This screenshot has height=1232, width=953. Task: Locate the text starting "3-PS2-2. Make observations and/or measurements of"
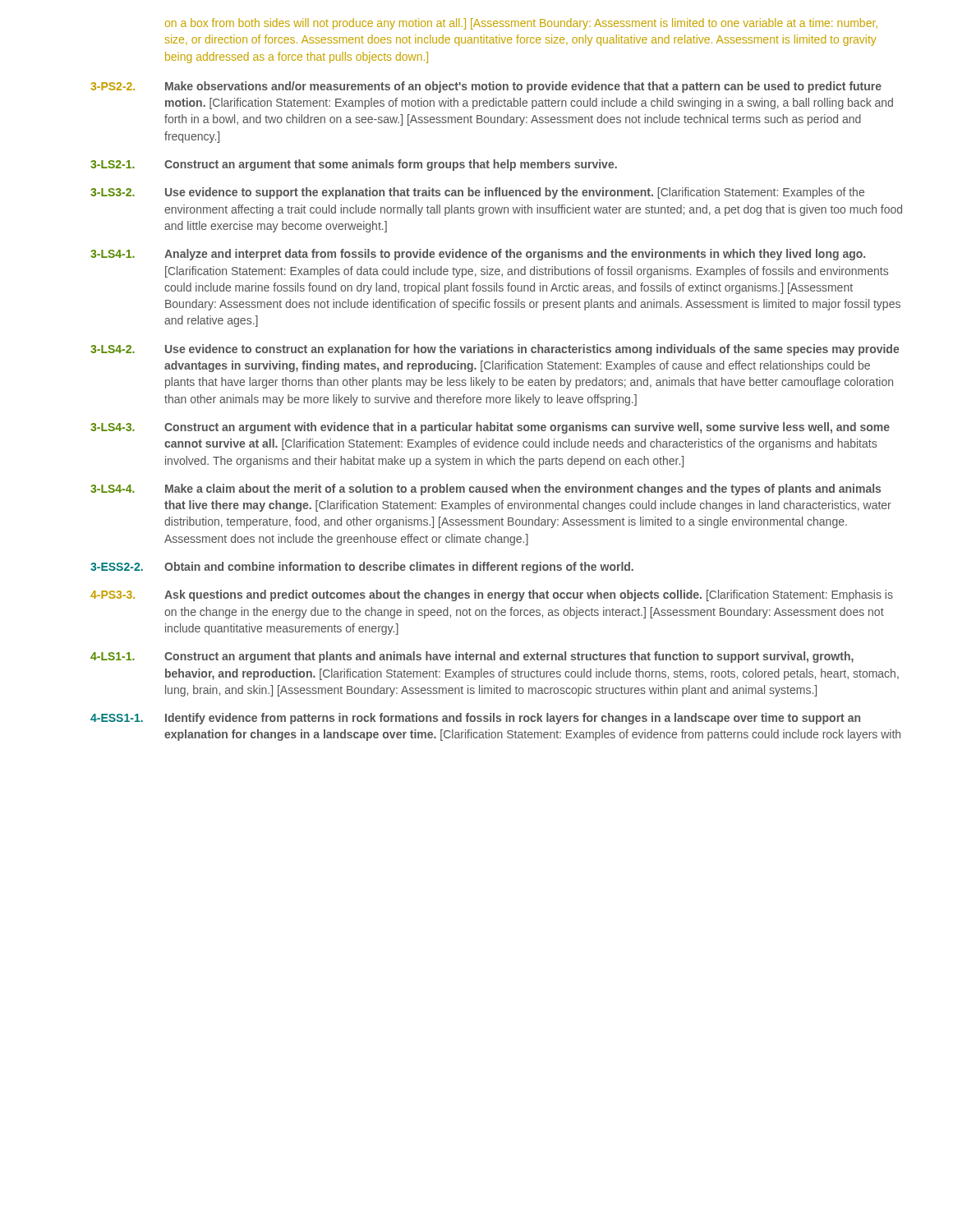point(497,111)
